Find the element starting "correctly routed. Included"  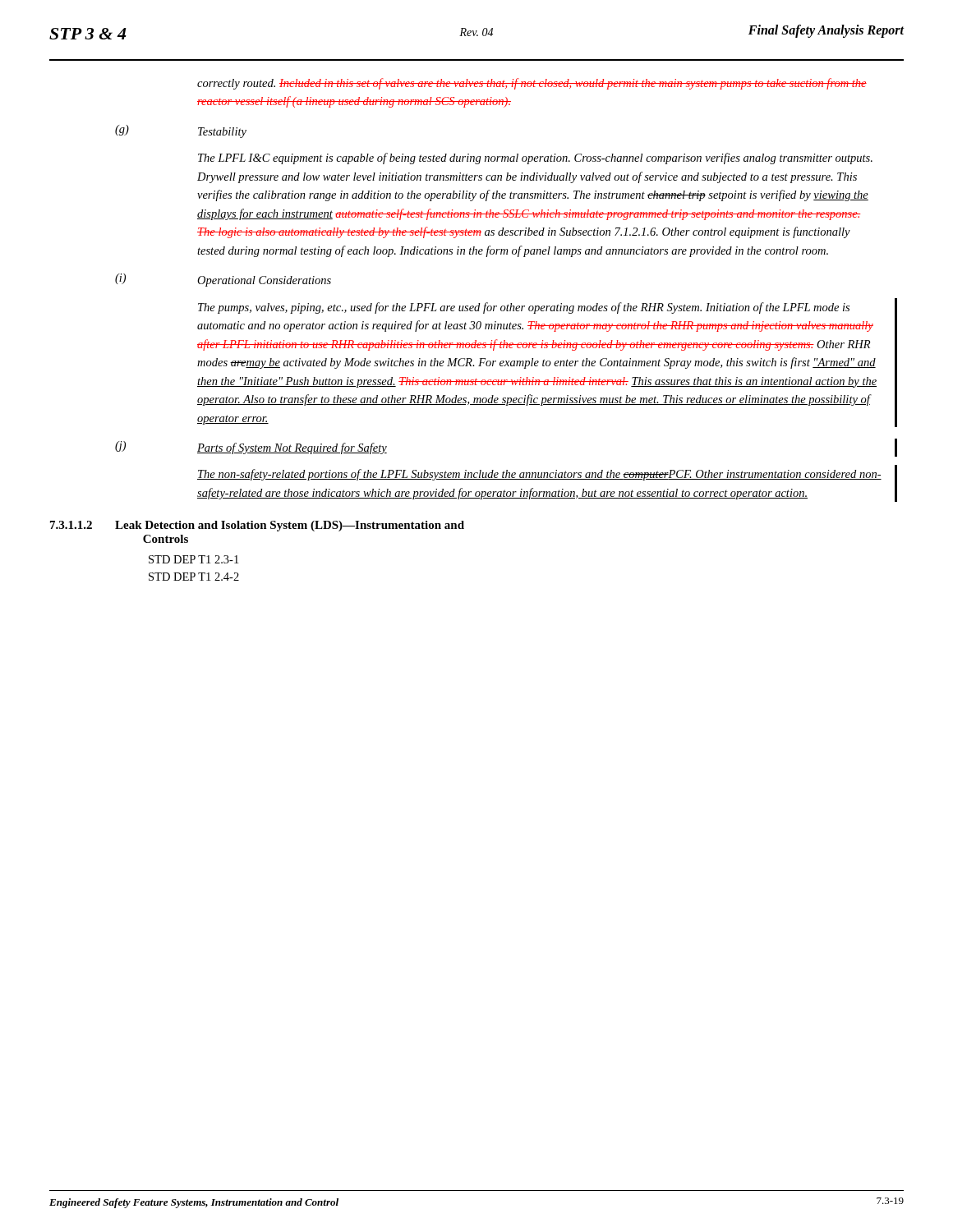(x=532, y=92)
